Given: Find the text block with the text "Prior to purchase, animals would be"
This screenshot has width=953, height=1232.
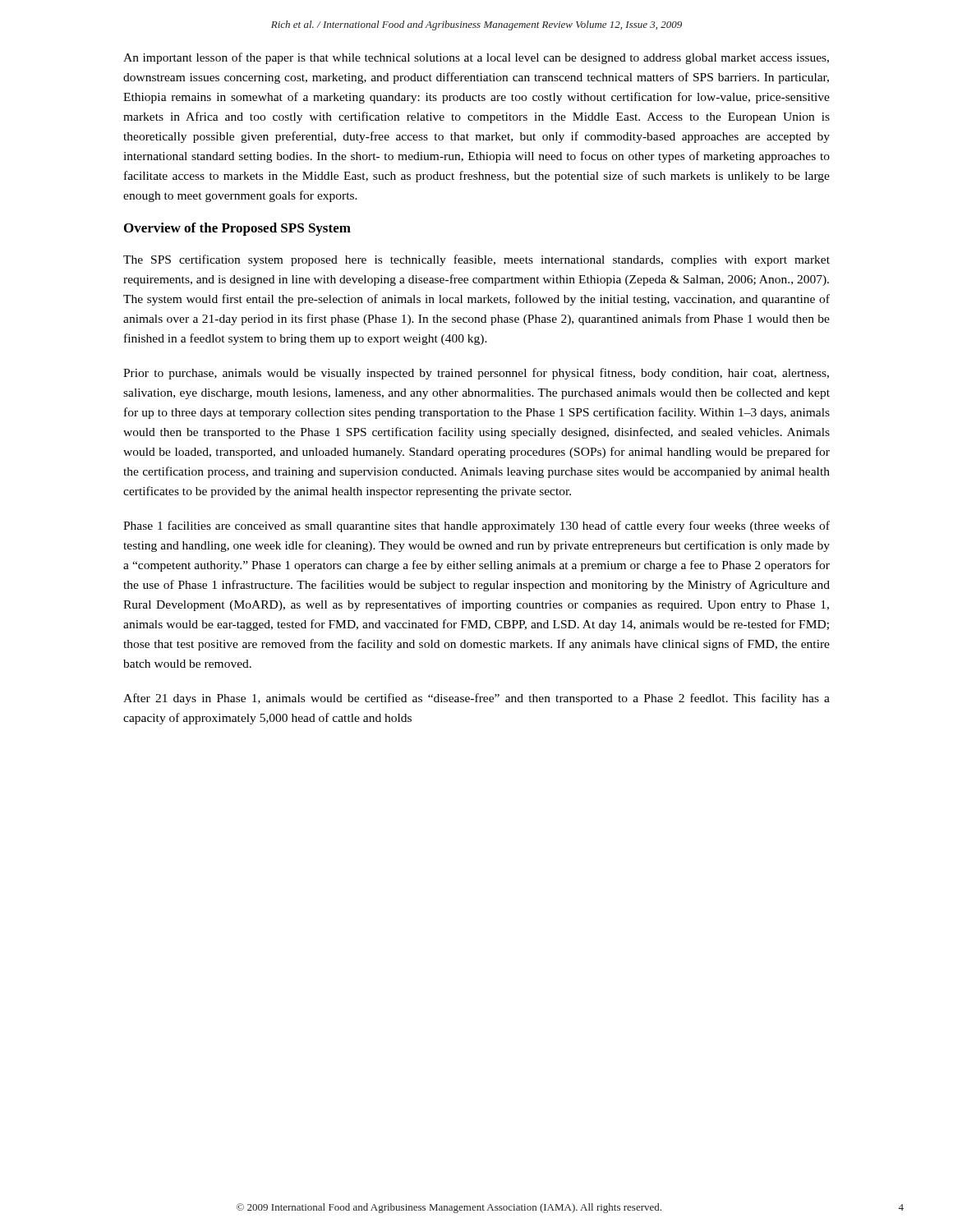Looking at the screenshot, I should (x=476, y=432).
